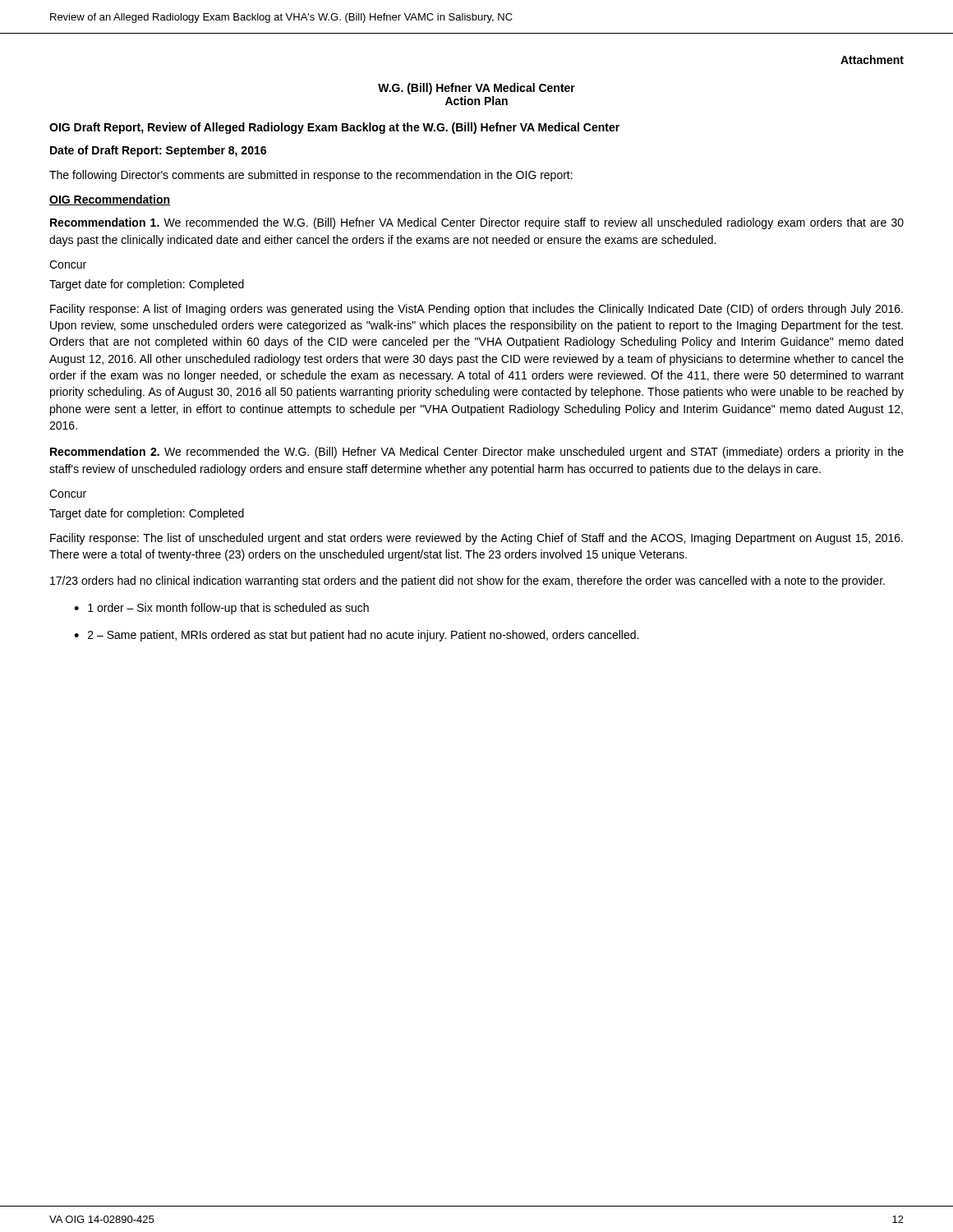
Task: Select the text block starting "Facility response: The list"
Action: [x=476, y=546]
